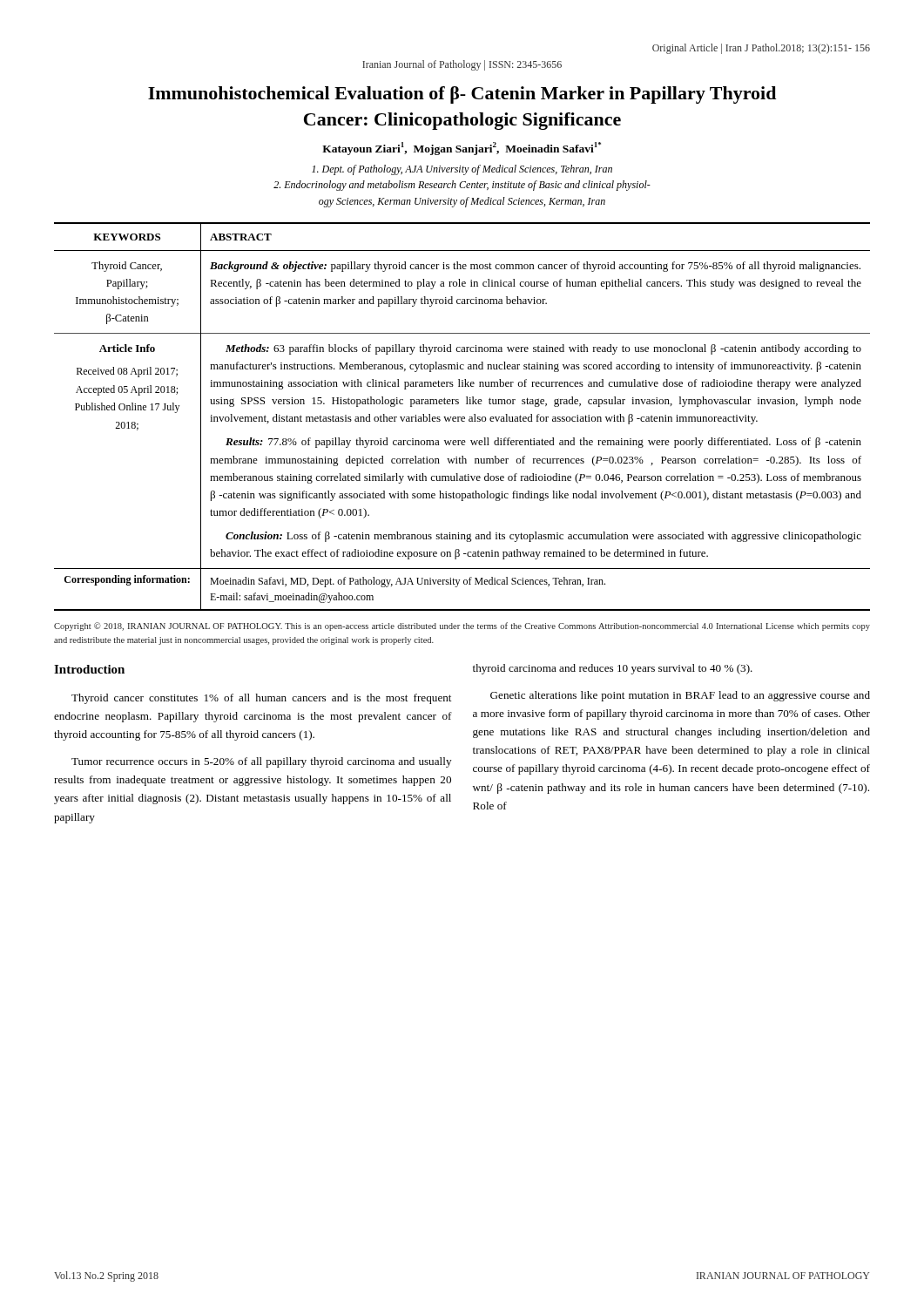Select the text with the text "Katayoun Ziari1, Mojgan Sanjari2, Moeinadin Safavi1*"
Screen dimensions: 1307x924
point(462,148)
